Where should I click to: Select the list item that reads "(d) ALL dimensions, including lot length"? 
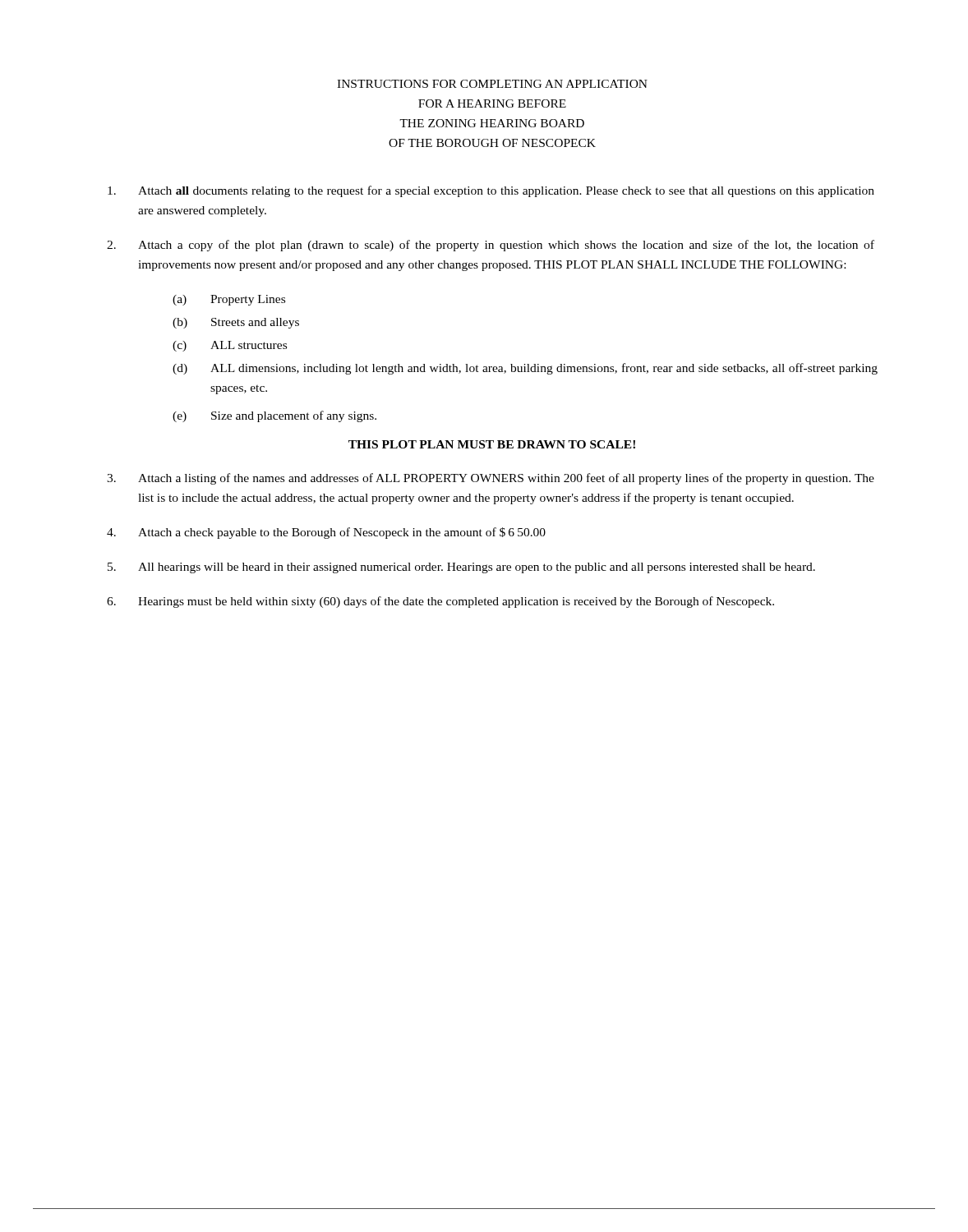525,378
